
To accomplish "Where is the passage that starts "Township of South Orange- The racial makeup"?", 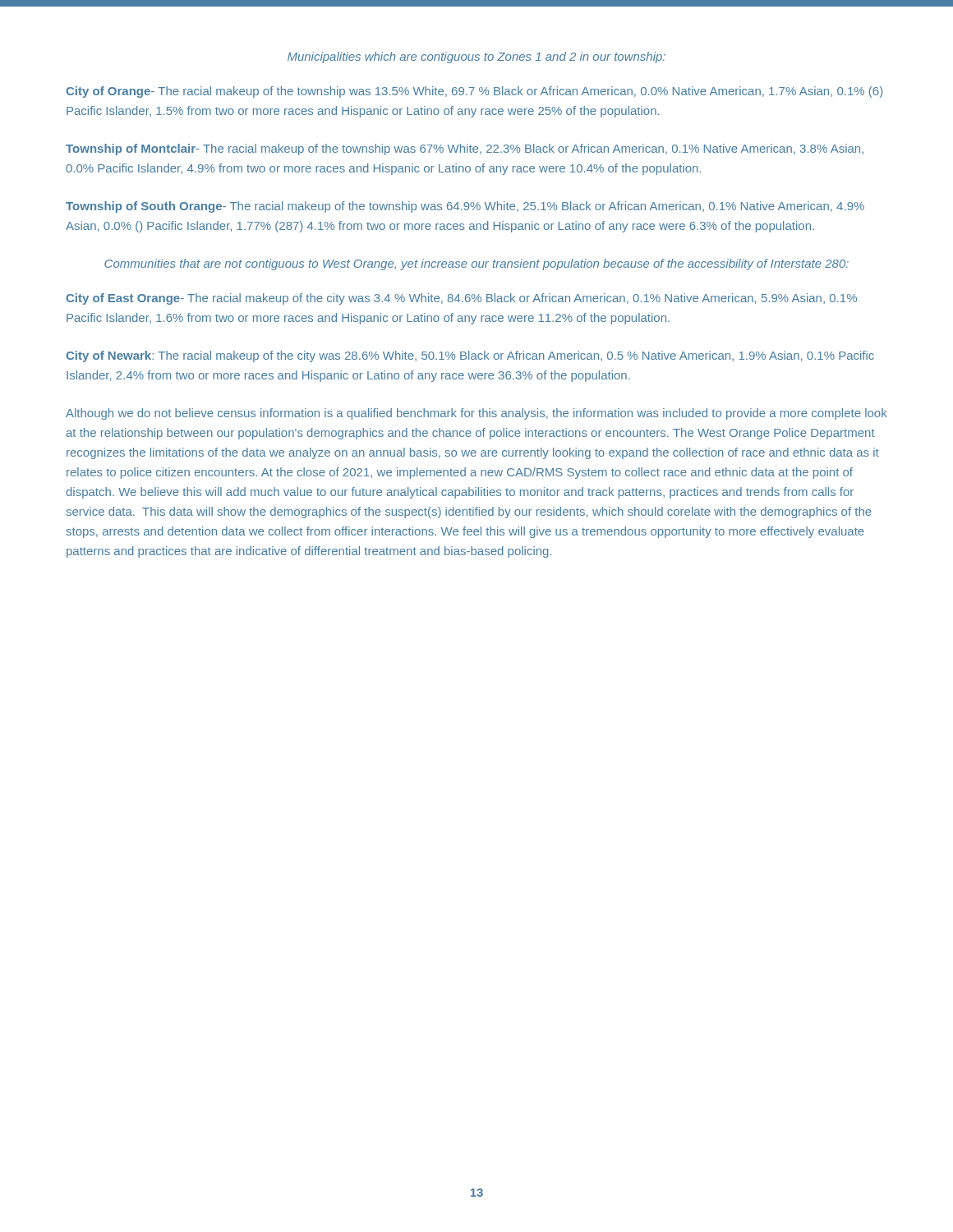I will pyautogui.click(x=465, y=215).
